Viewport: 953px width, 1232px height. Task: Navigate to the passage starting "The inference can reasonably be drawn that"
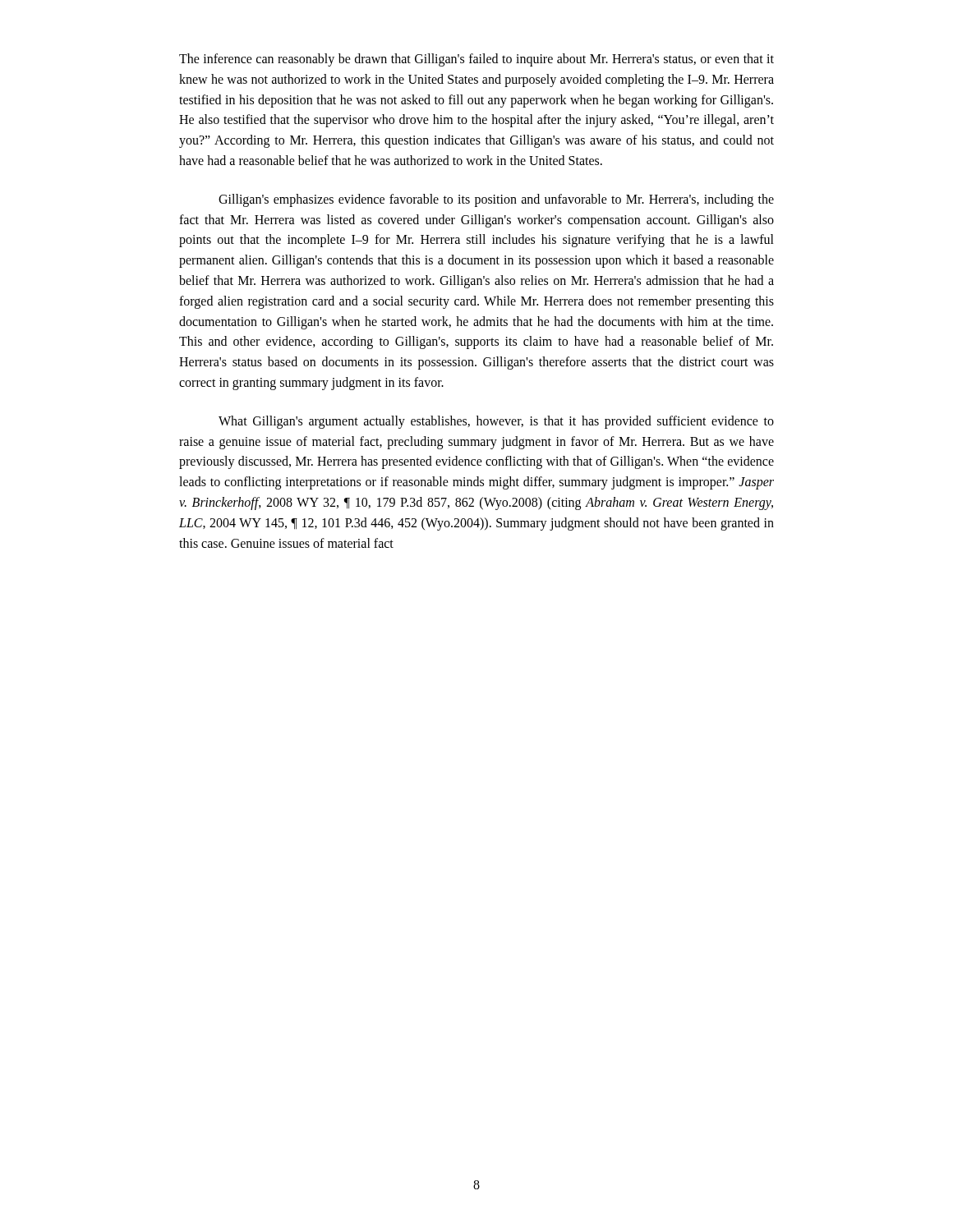coord(476,110)
